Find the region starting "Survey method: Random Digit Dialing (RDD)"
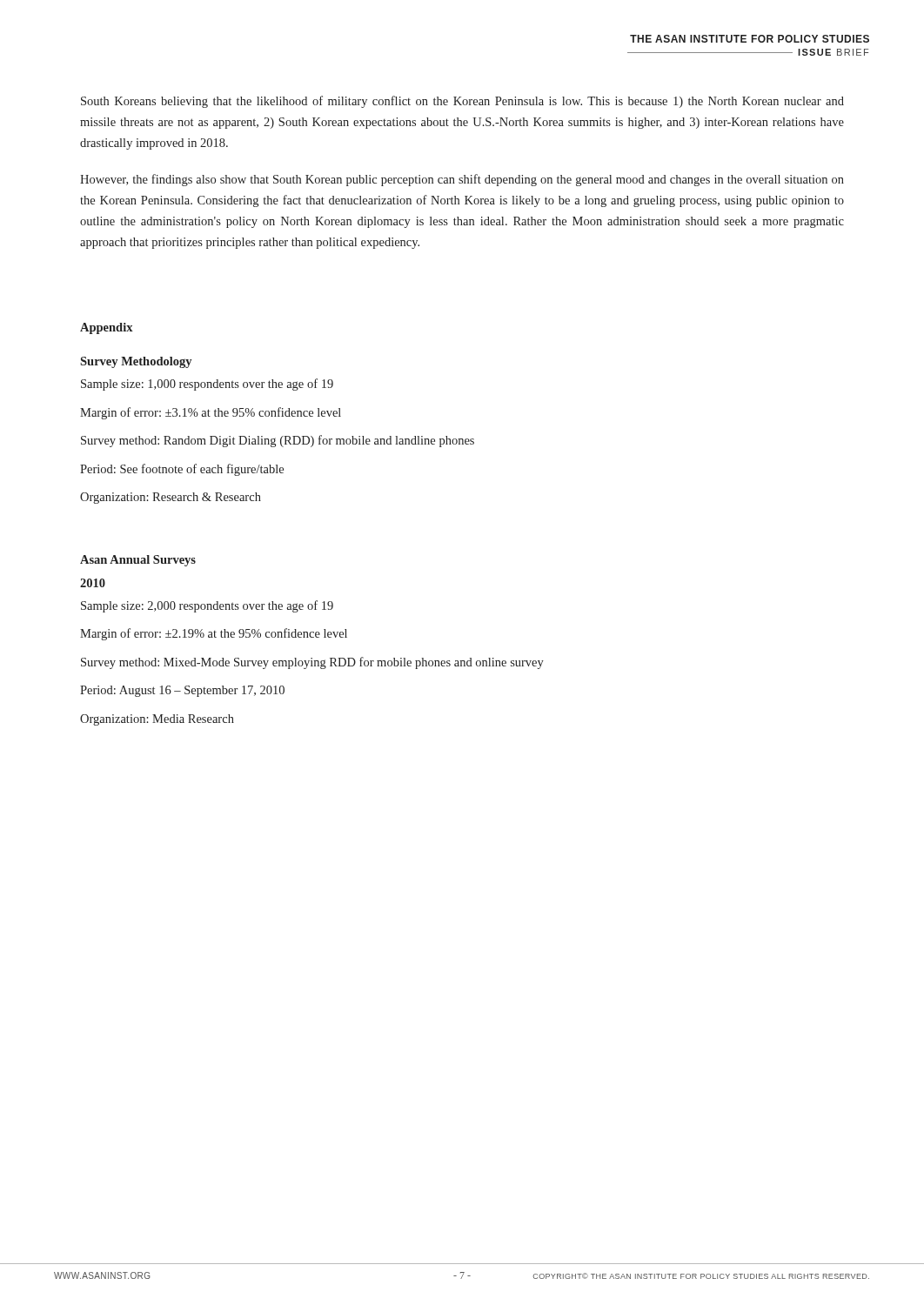The height and width of the screenshot is (1305, 924). click(x=277, y=441)
